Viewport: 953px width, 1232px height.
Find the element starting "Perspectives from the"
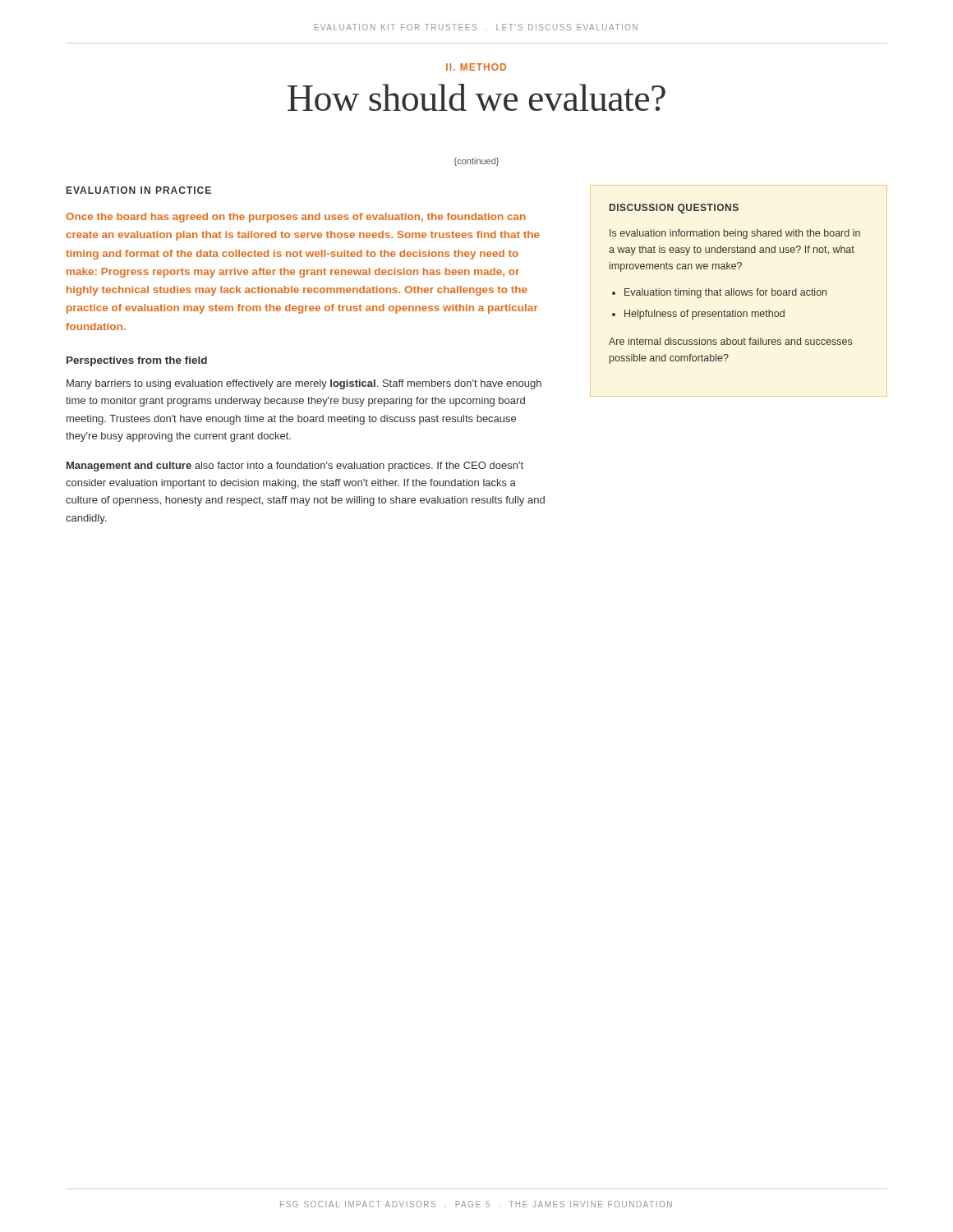pos(137,360)
